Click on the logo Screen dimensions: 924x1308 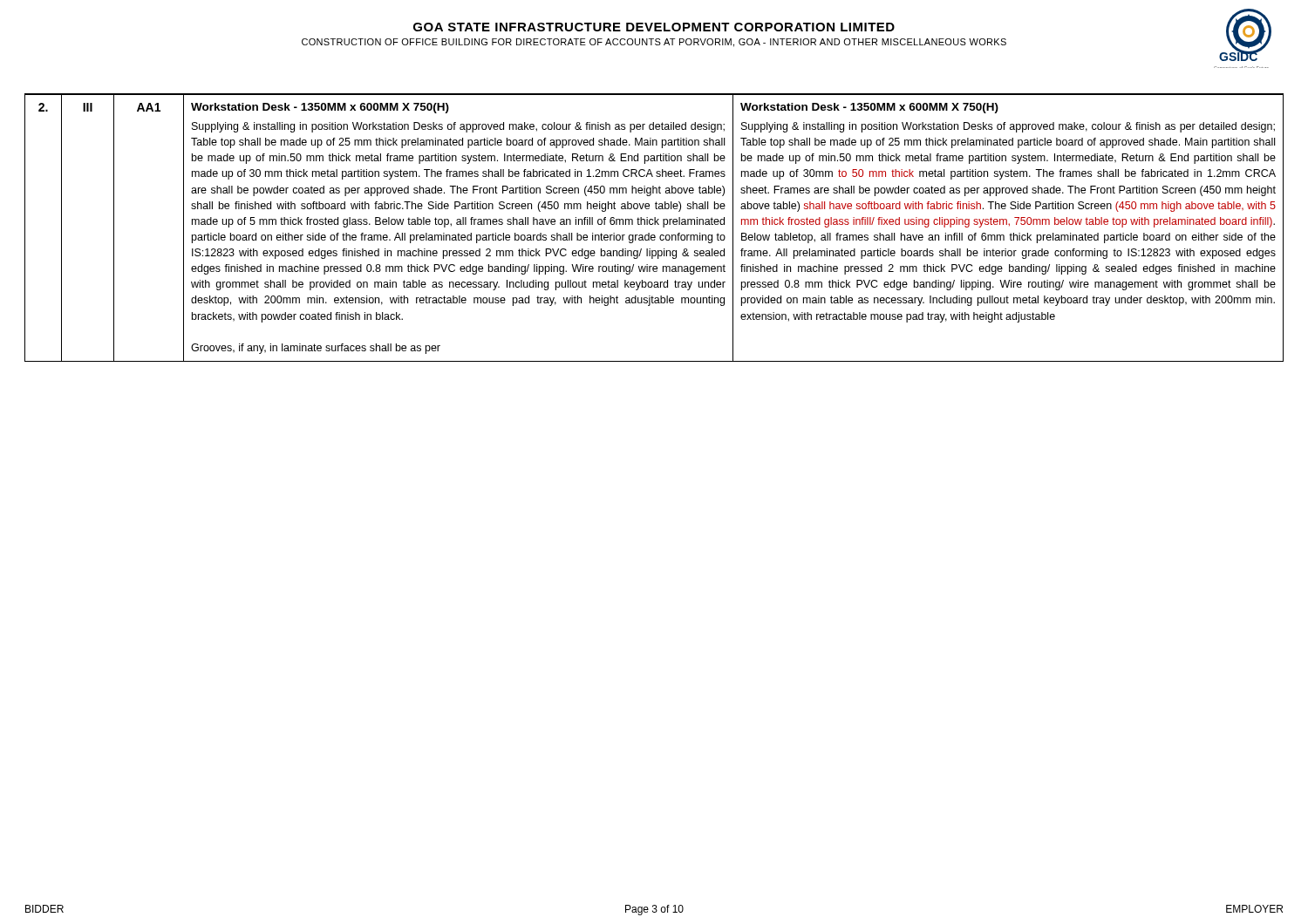pos(1243,37)
